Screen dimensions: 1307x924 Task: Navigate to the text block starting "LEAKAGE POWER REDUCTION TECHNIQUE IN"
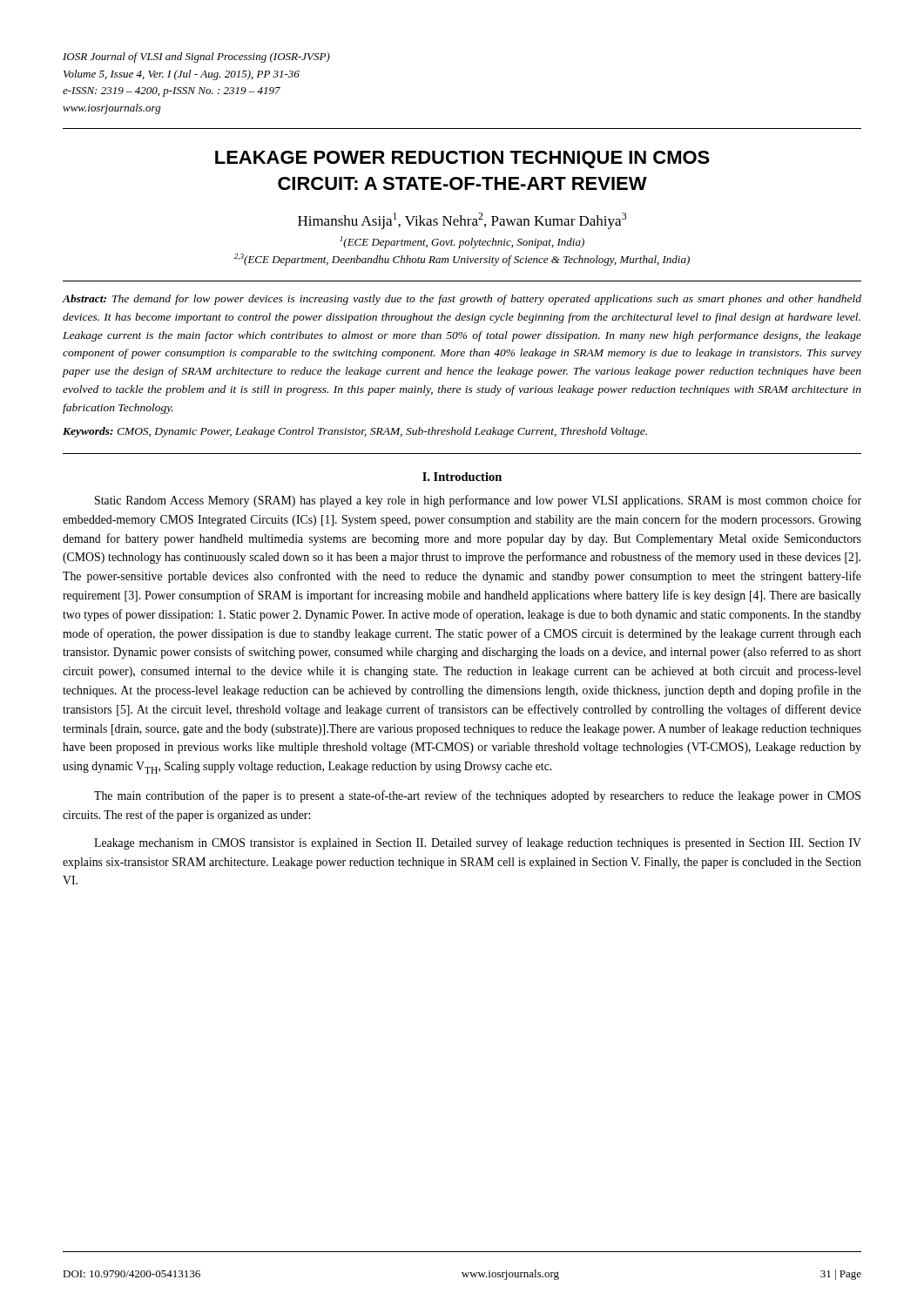[462, 170]
